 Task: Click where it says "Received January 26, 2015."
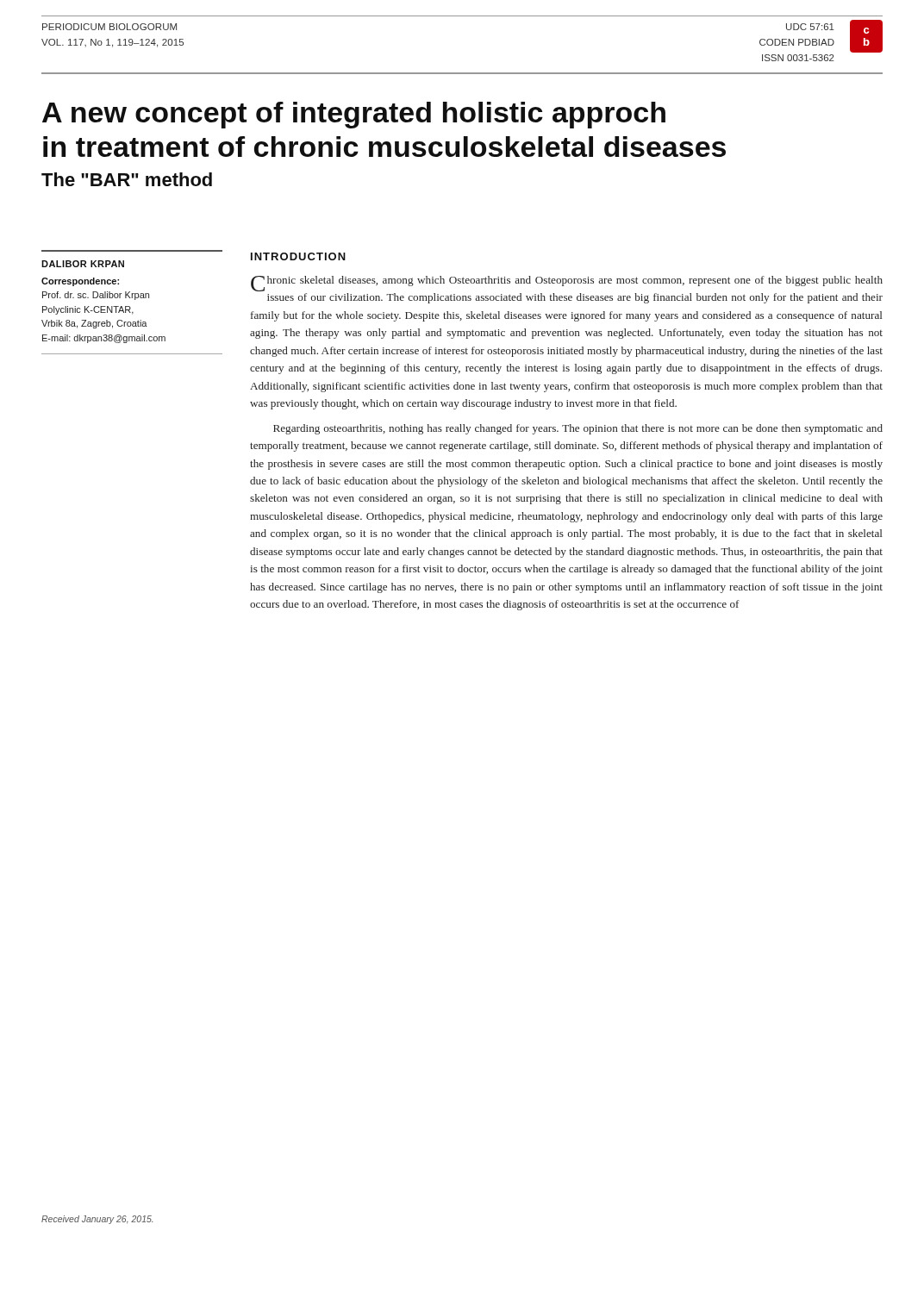(98, 1219)
